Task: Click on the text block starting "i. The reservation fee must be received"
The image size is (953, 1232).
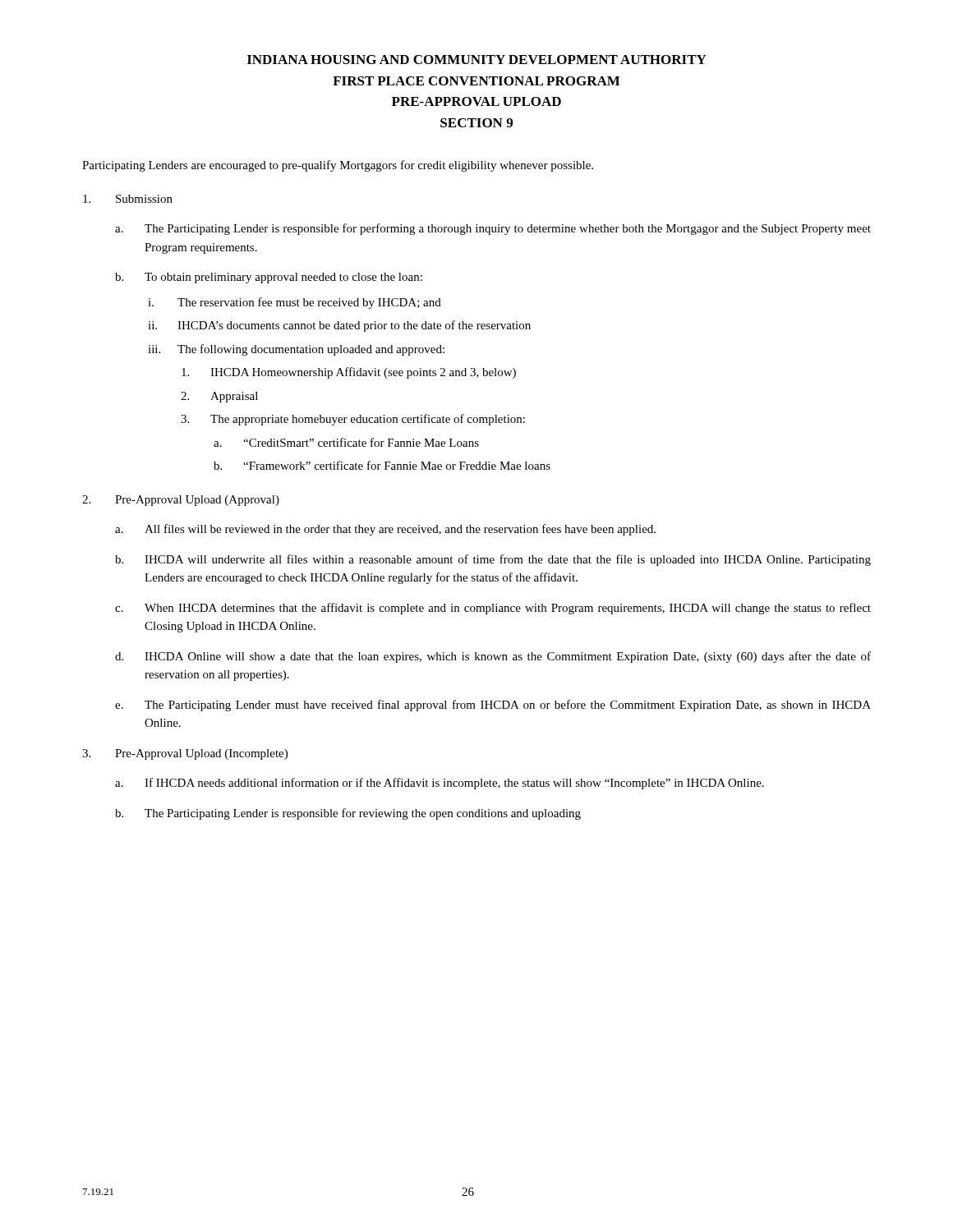Action: tap(295, 303)
